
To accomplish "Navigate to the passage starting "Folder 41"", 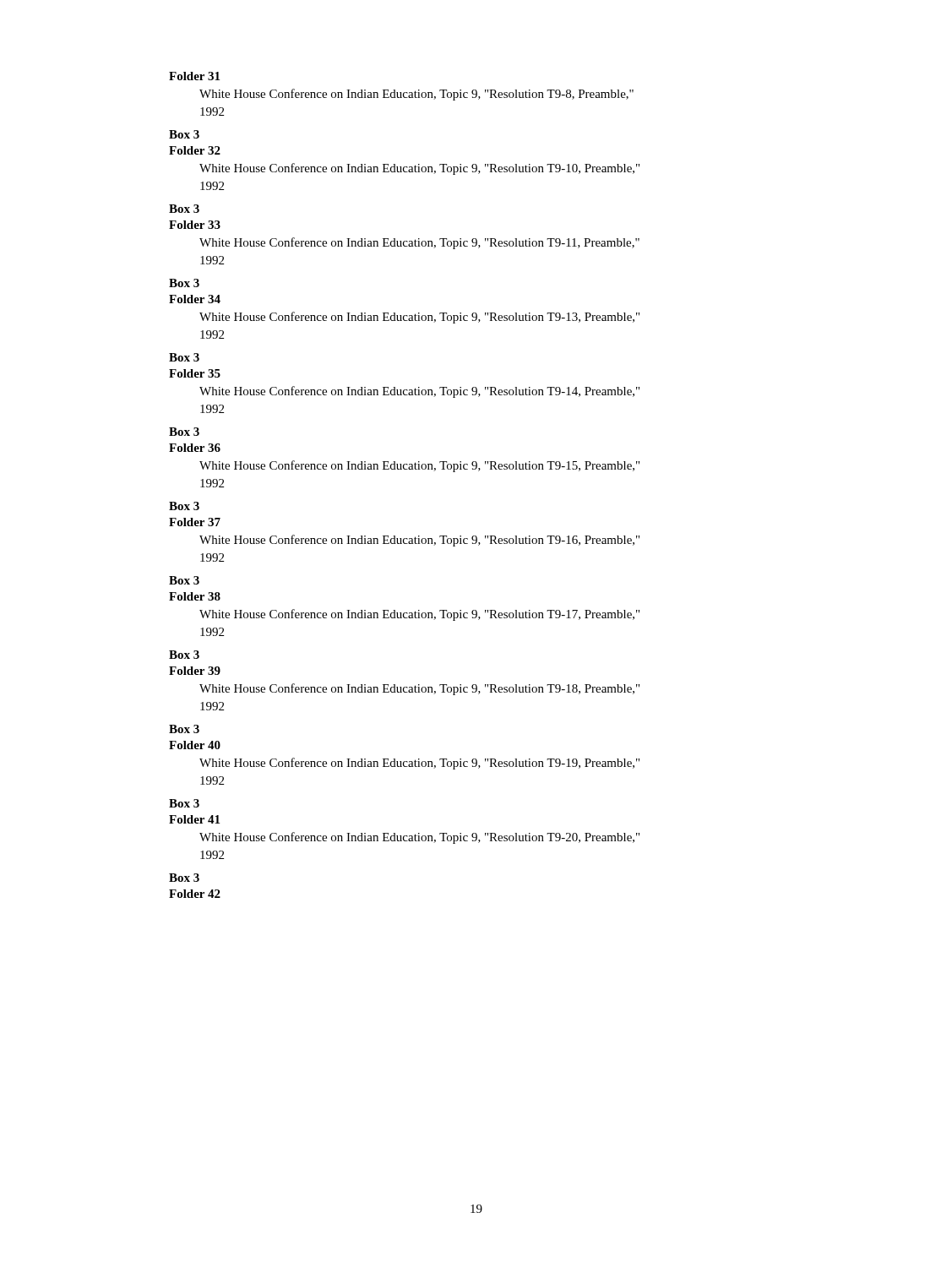I will coord(194,819).
